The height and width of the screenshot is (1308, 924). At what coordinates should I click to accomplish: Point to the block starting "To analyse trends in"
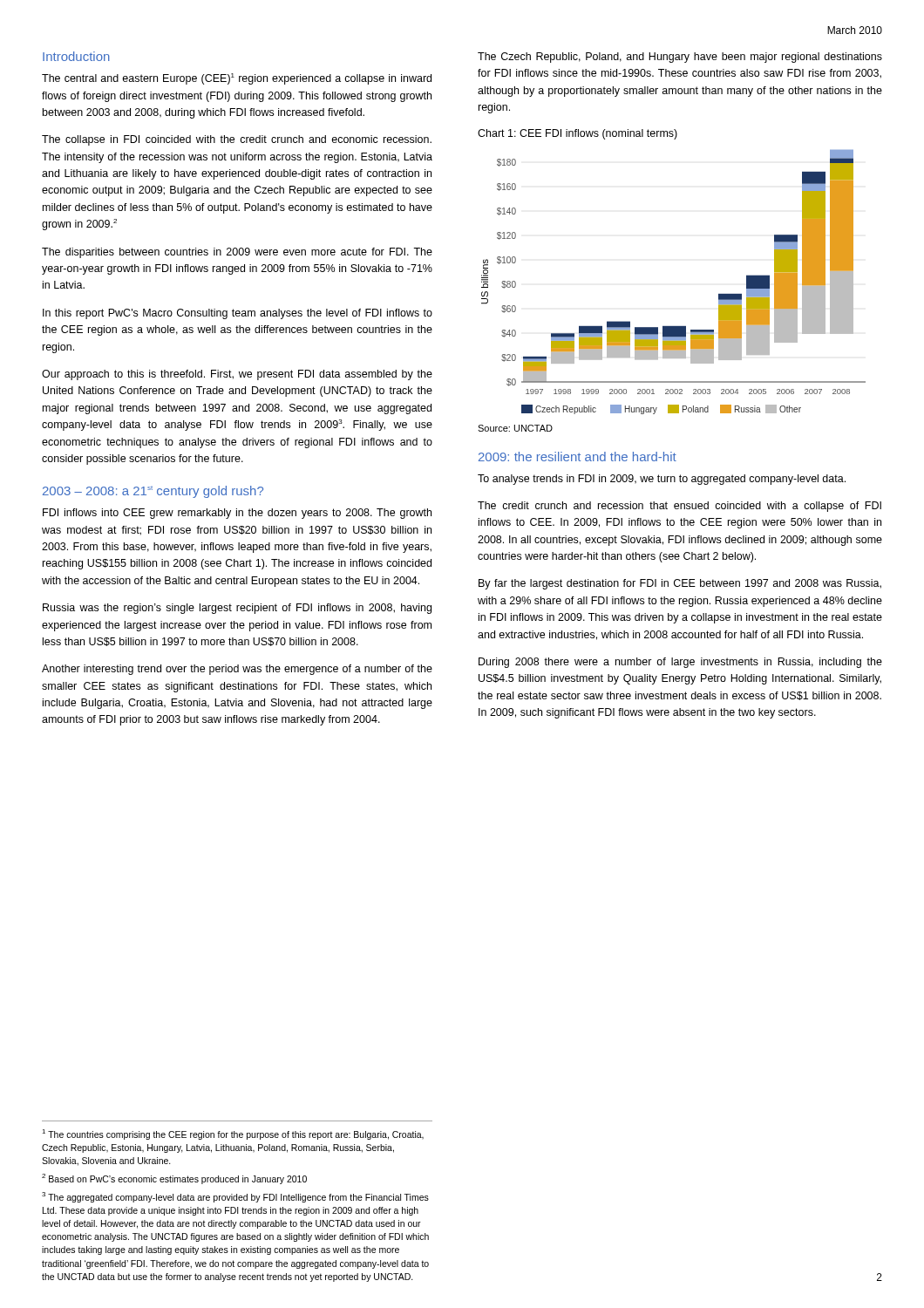pyautogui.click(x=662, y=478)
